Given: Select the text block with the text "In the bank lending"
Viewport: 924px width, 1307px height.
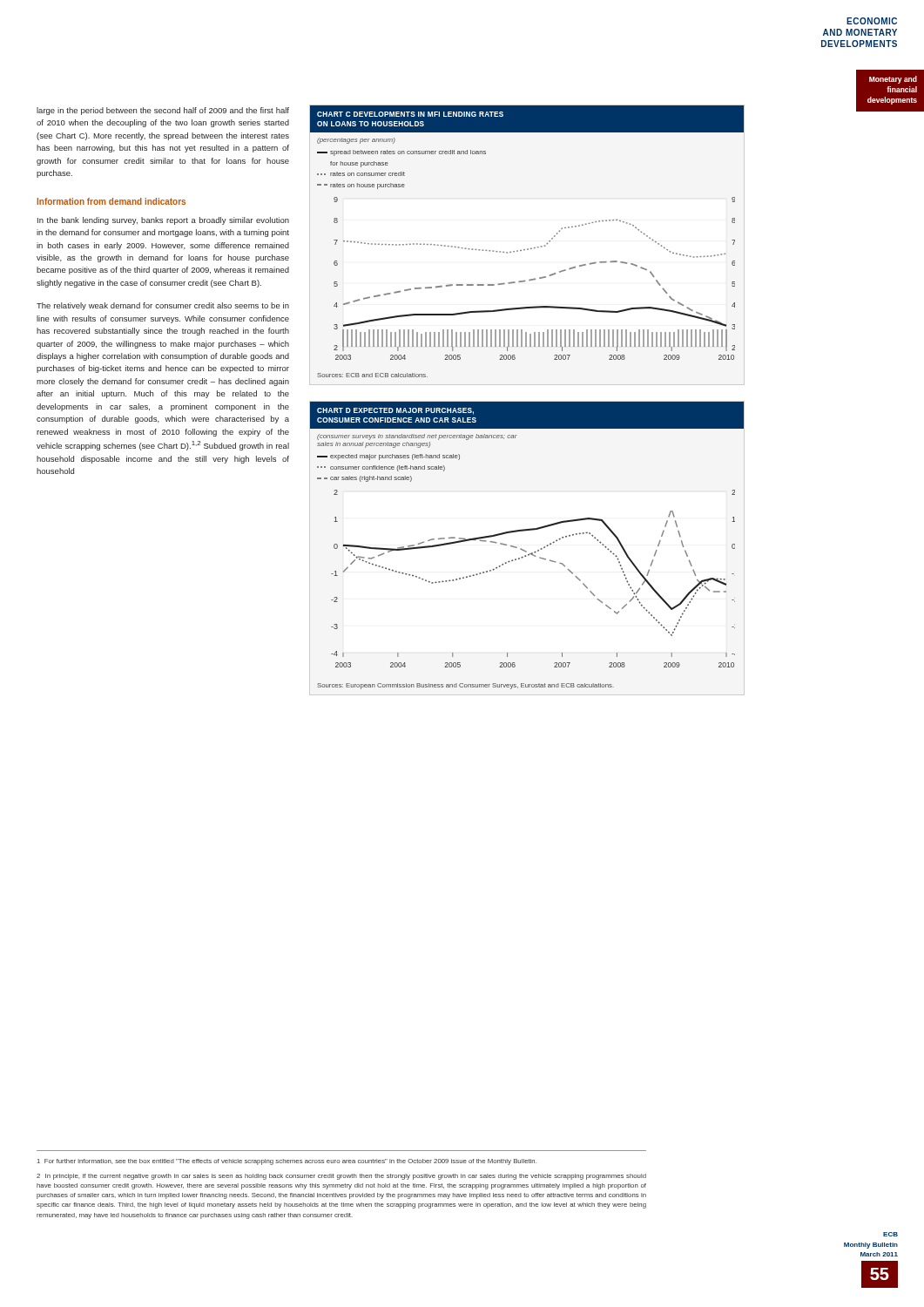Looking at the screenshot, I should 163,251.
